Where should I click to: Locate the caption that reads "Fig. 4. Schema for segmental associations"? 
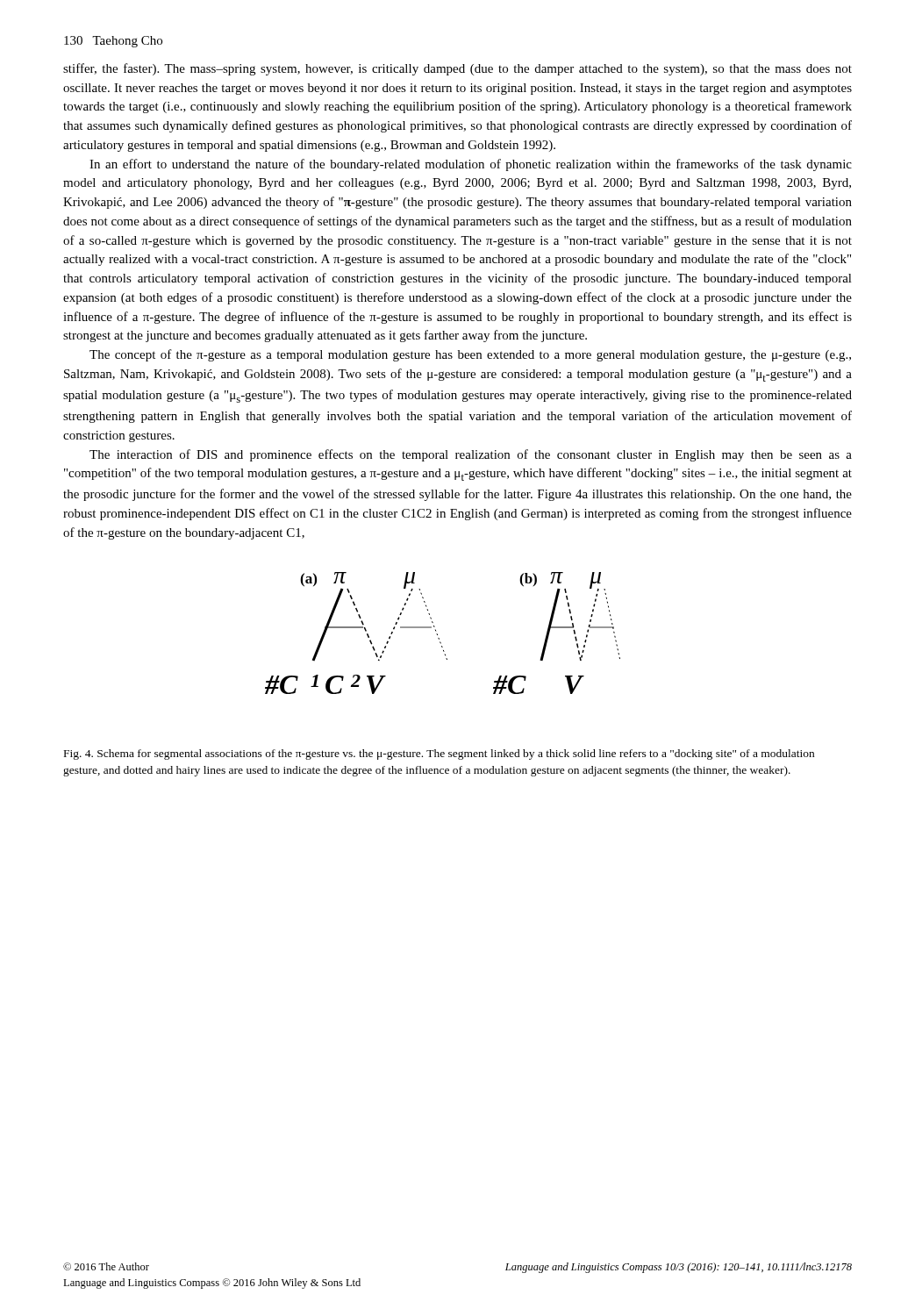439,762
